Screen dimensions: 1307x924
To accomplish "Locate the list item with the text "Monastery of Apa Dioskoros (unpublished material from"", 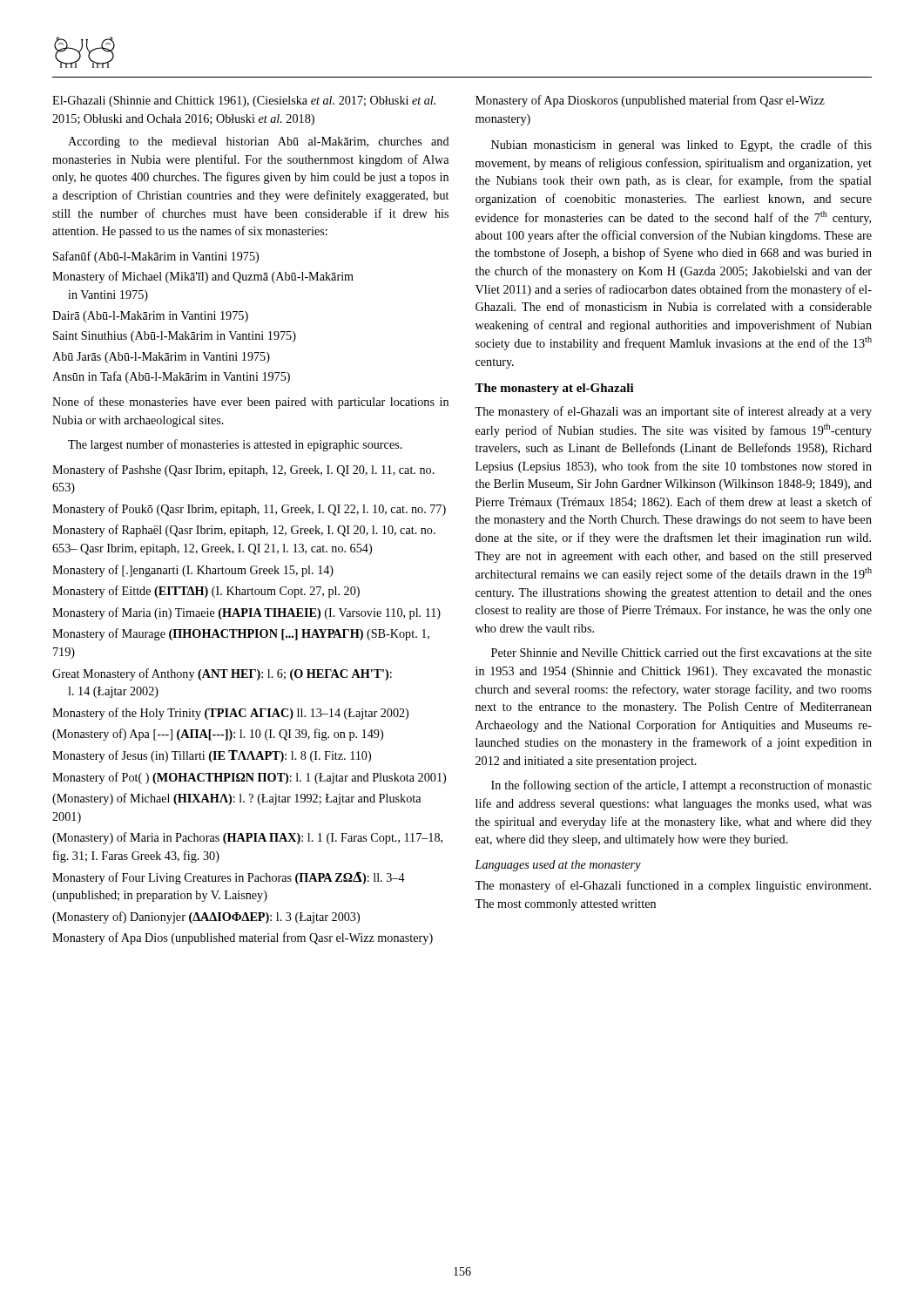I will tap(650, 109).
